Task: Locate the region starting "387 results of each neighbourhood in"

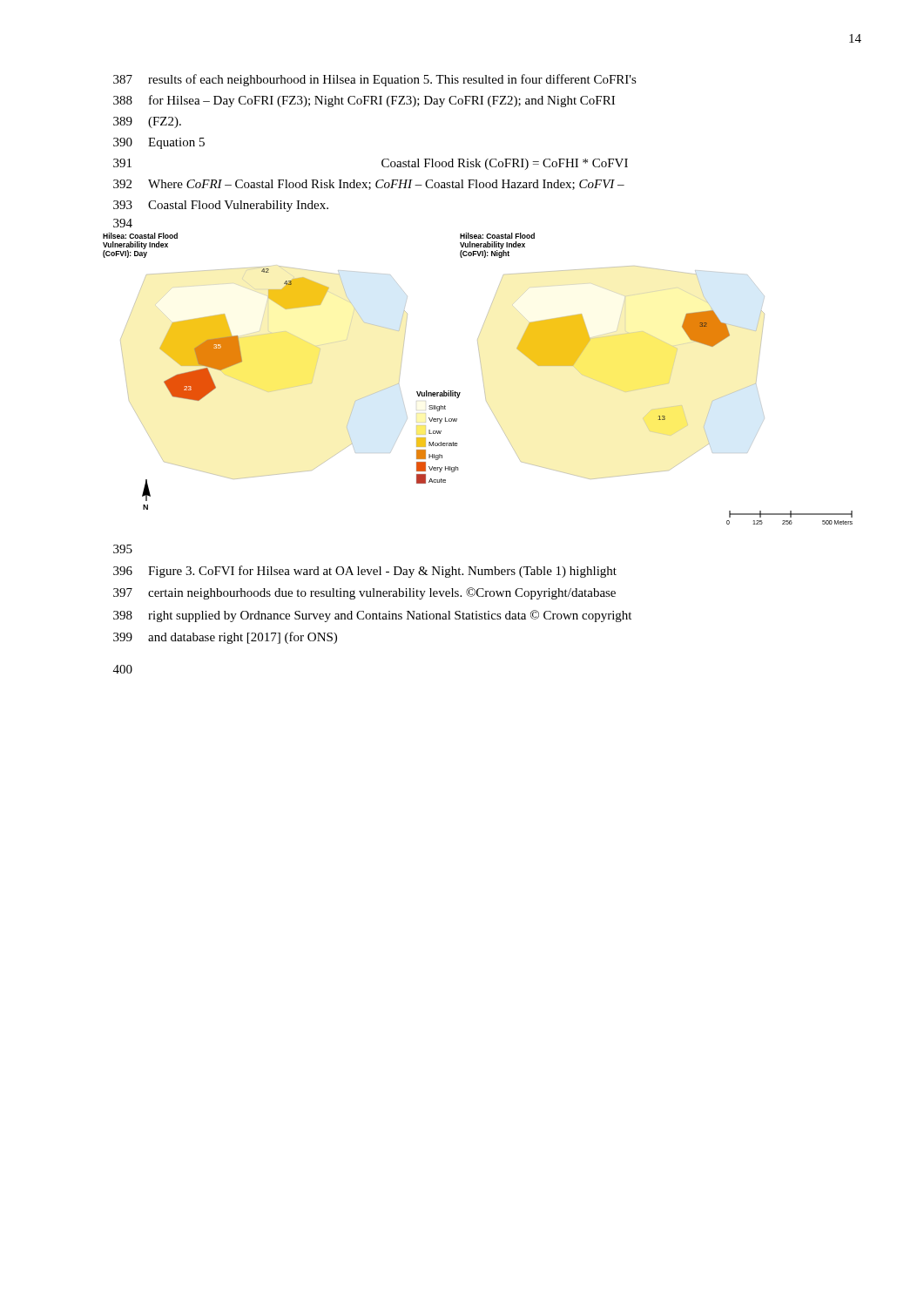Action: tap(365, 80)
